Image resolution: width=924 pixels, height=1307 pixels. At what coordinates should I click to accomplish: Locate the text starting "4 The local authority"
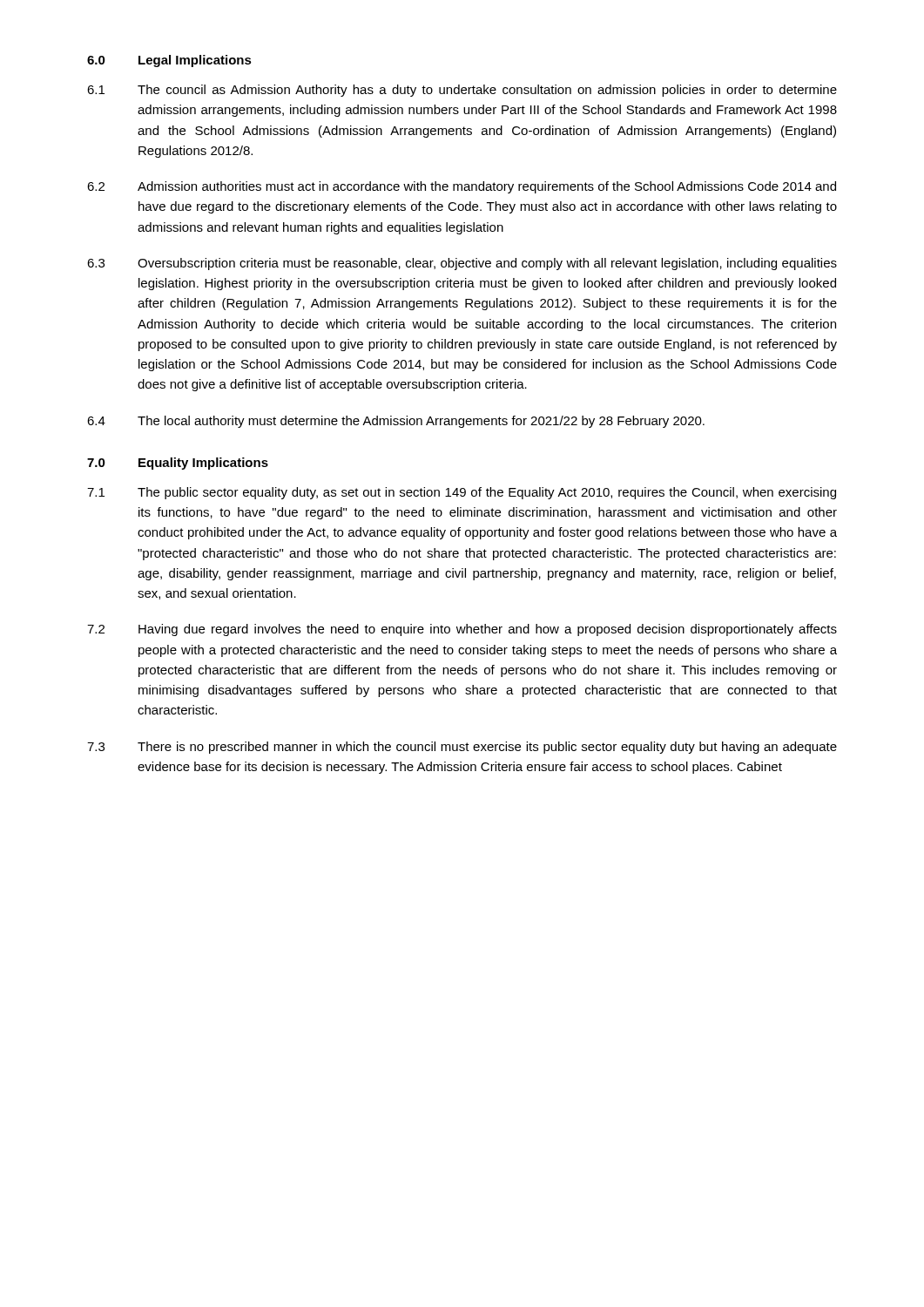pyautogui.click(x=462, y=420)
